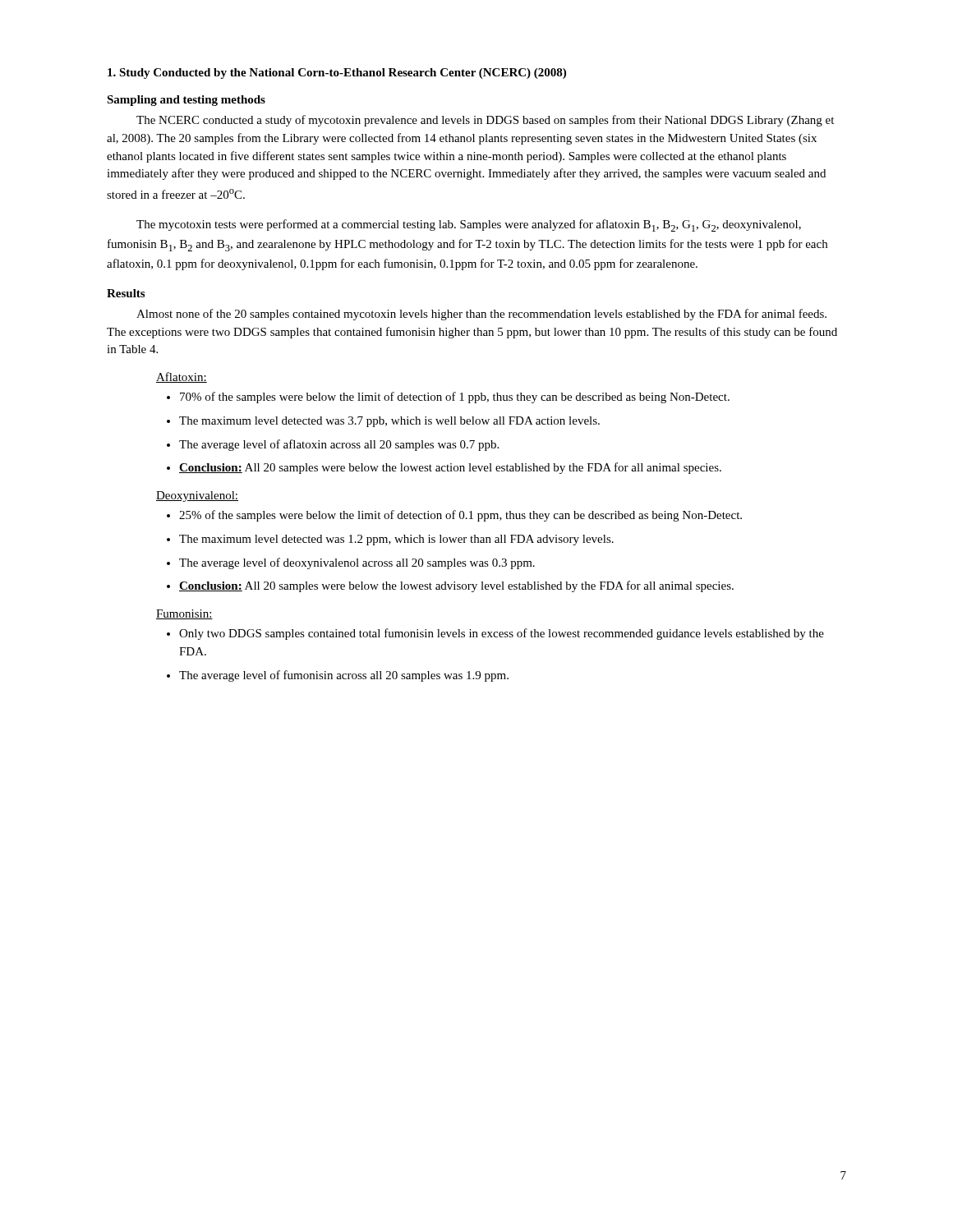953x1232 pixels.
Task: Select the passage starting "The average level of aflatoxin across all"
Action: (339, 444)
